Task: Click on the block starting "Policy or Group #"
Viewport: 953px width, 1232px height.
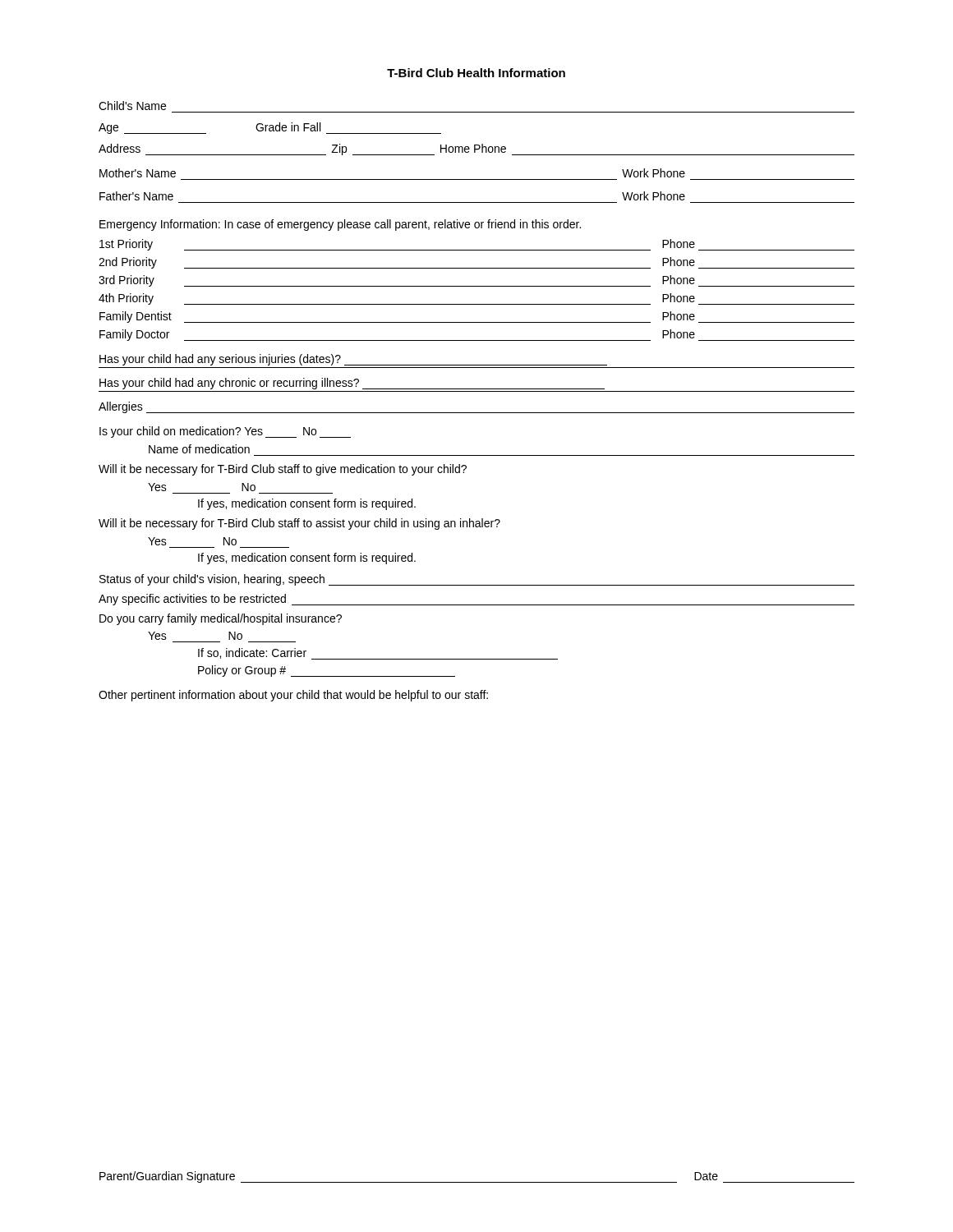Action: pos(326,670)
